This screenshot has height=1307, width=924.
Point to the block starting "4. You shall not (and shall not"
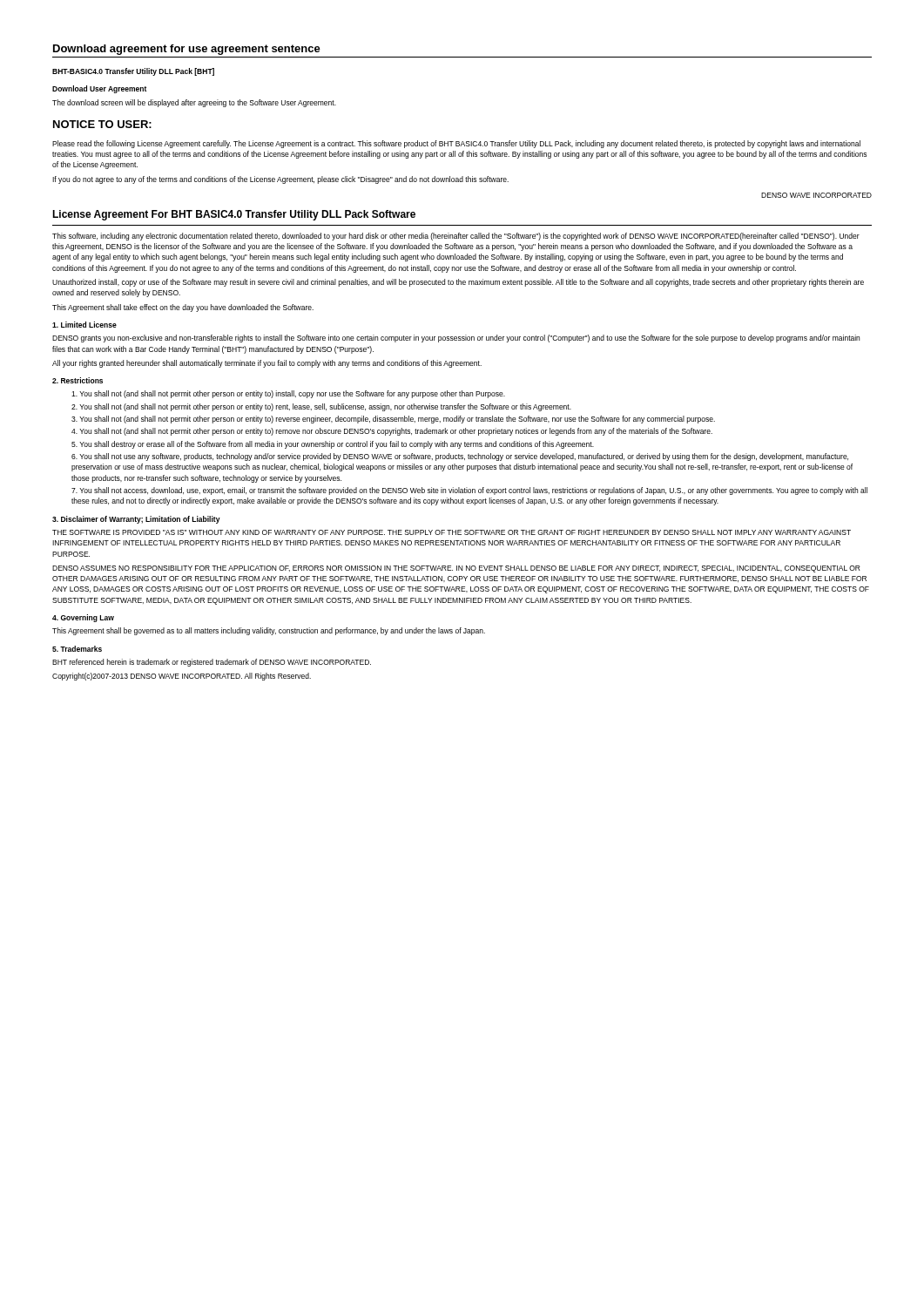pyautogui.click(x=392, y=432)
